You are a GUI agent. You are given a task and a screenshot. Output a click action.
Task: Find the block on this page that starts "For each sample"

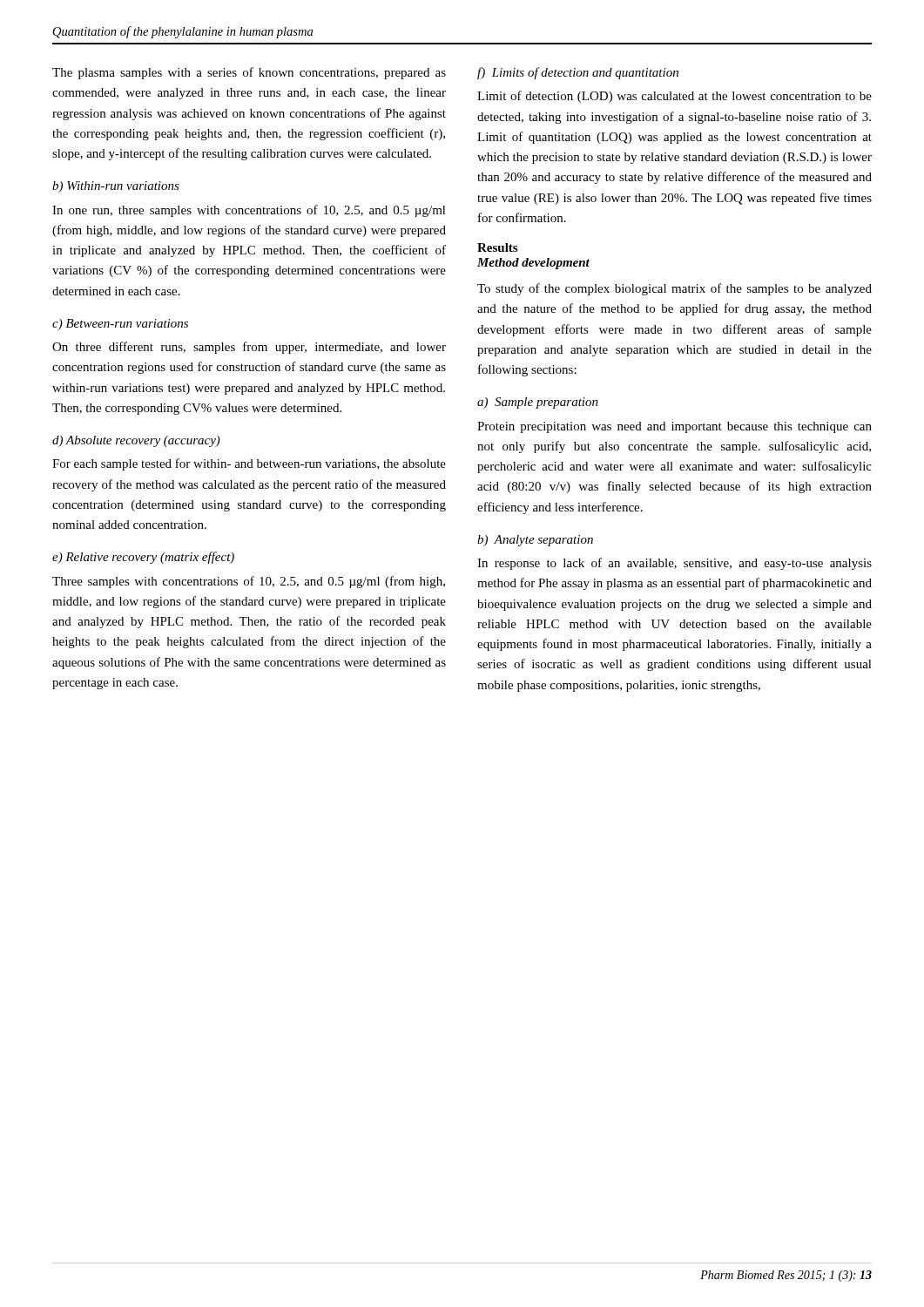[x=249, y=494]
